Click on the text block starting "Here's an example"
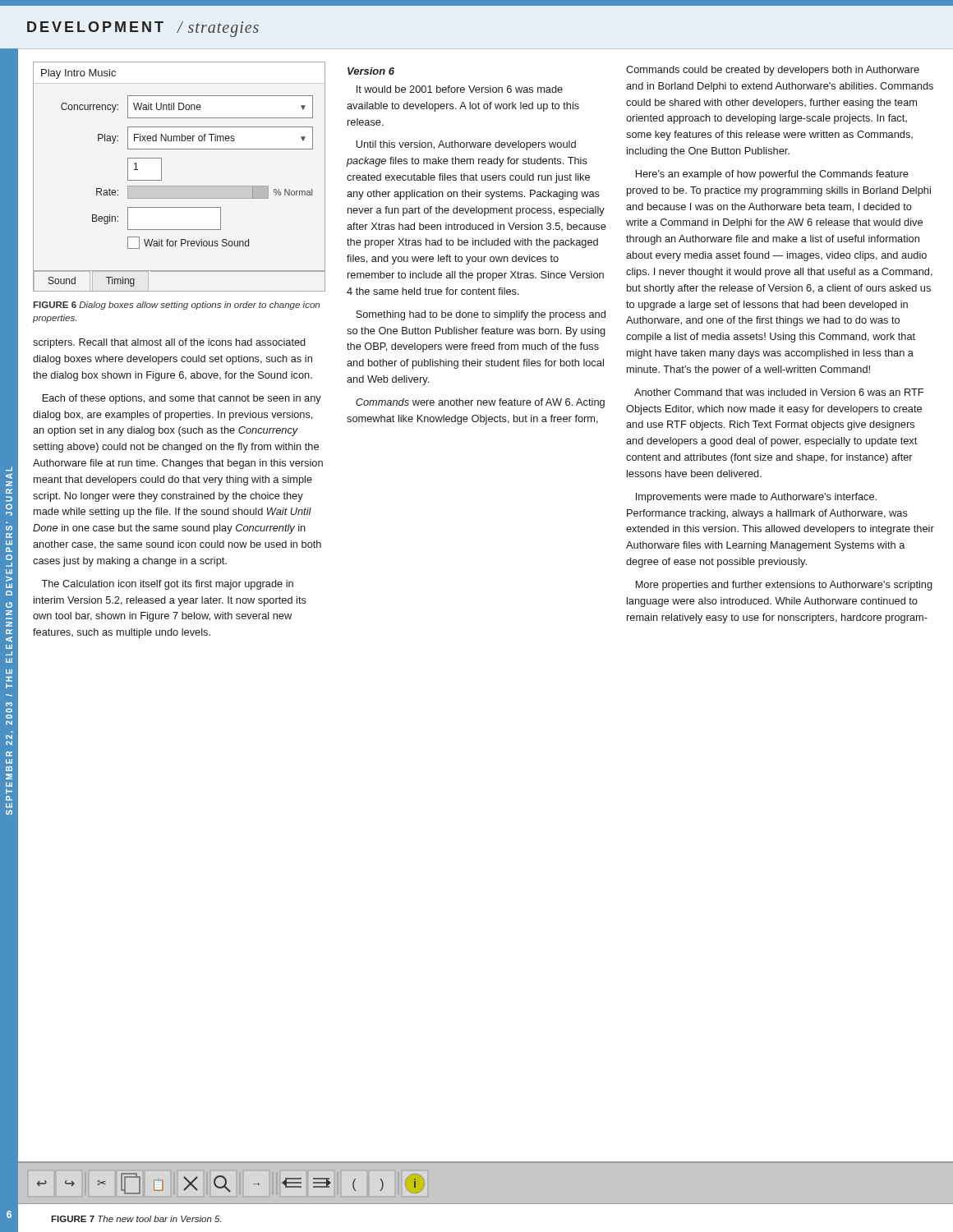 779,271
